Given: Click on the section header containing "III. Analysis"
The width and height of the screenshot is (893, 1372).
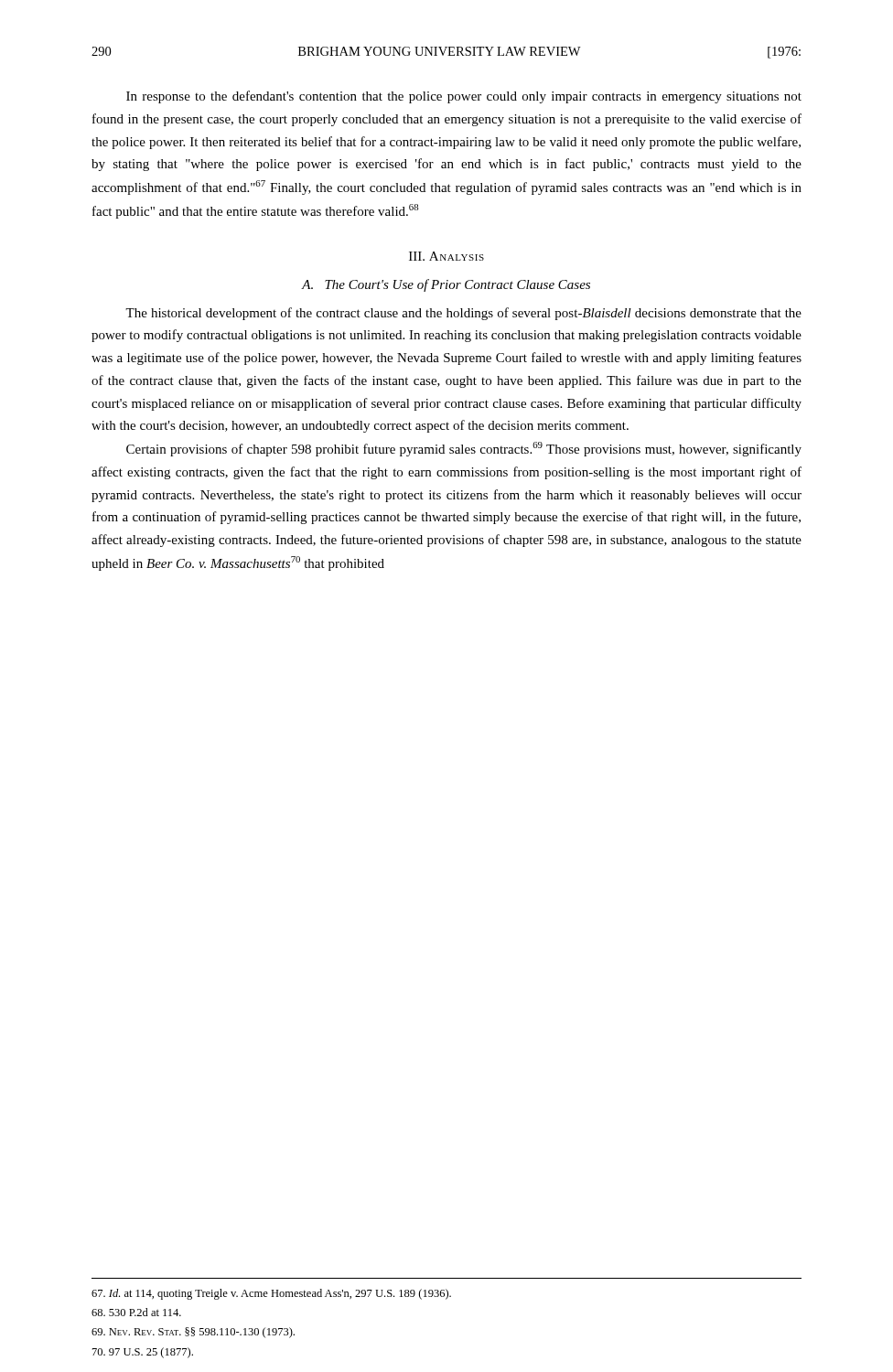Looking at the screenshot, I should click(446, 256).
